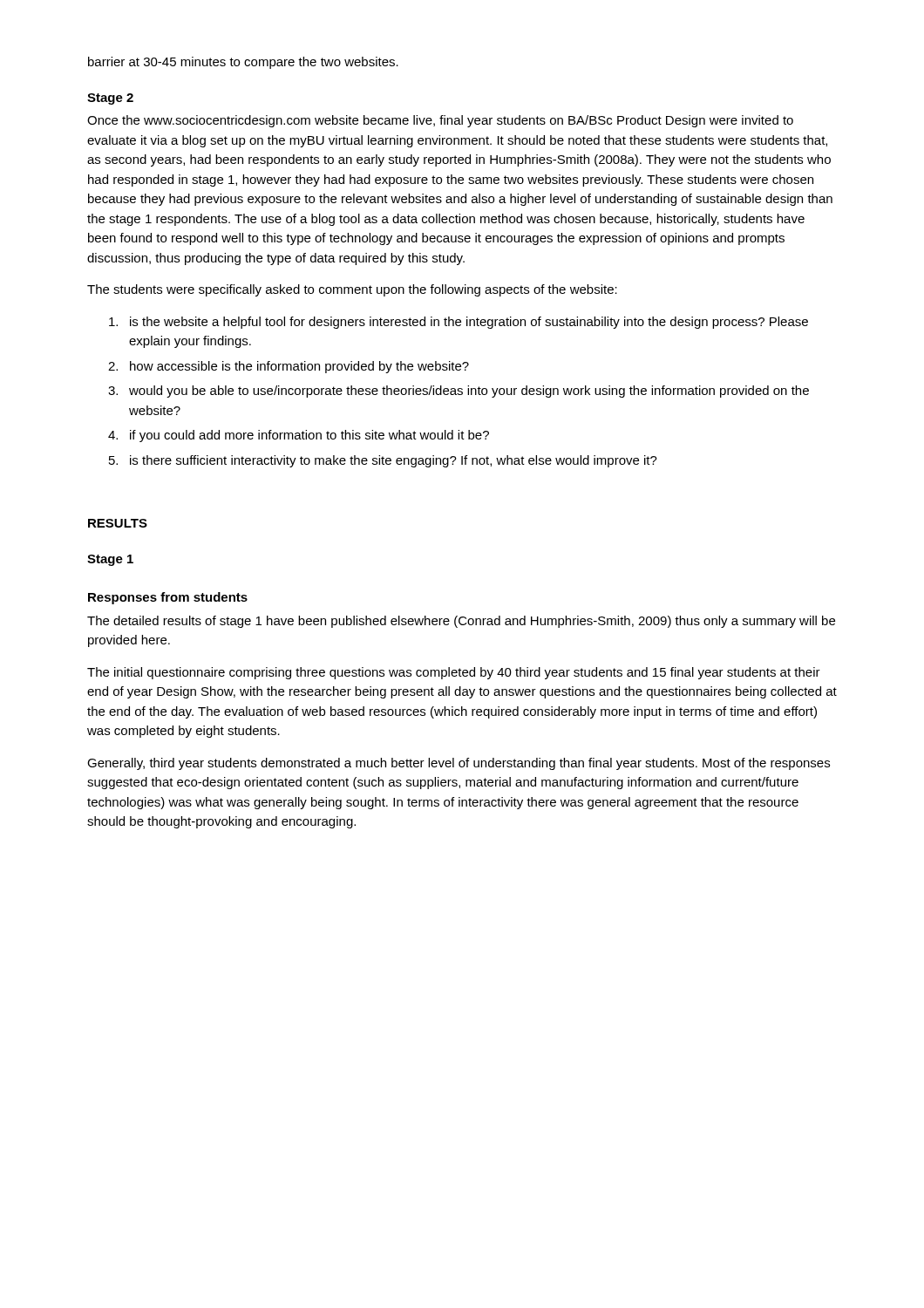Locate the text "Stage 1"

(x=110, y=558)
